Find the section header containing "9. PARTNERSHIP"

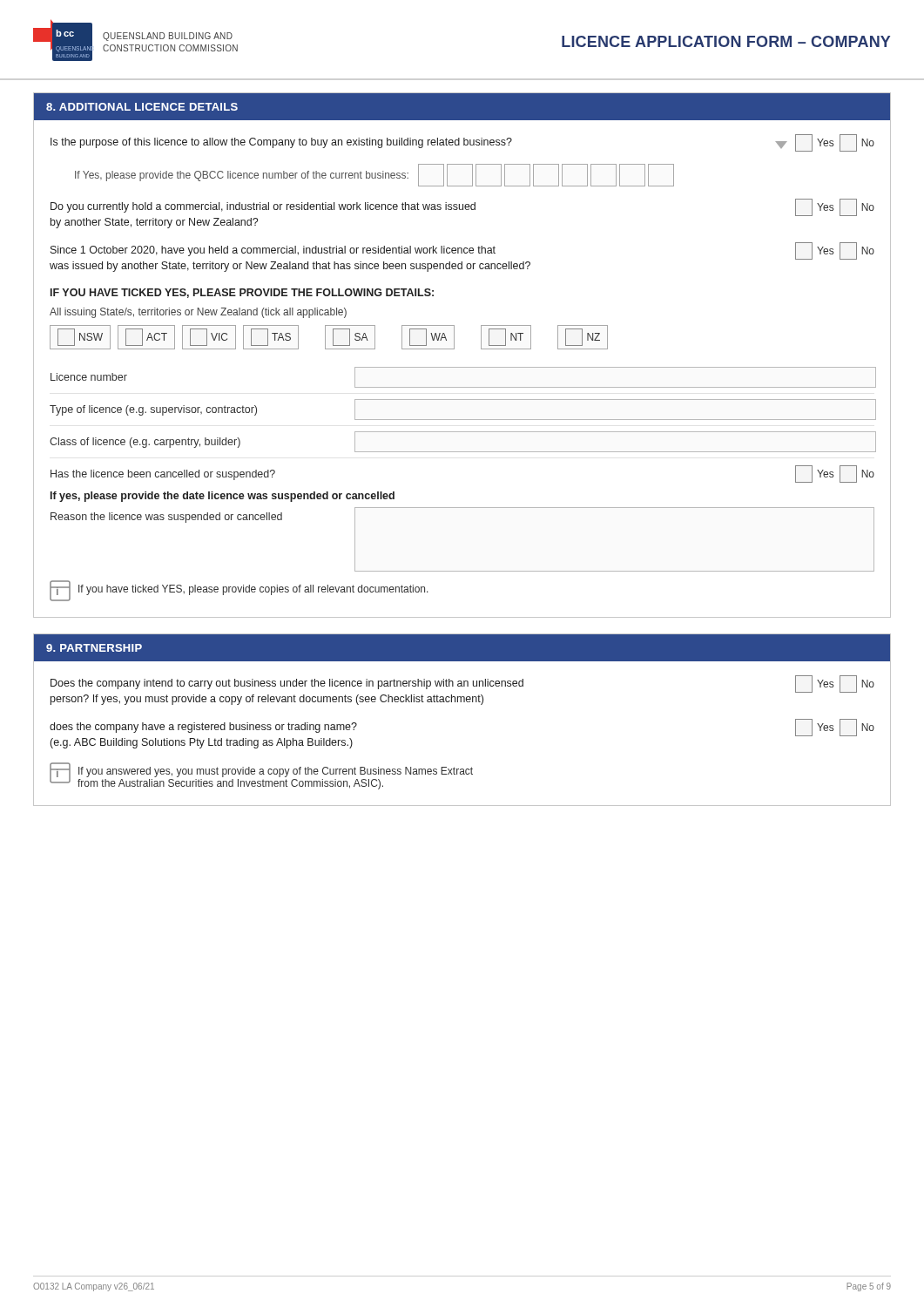pos(94,647)
